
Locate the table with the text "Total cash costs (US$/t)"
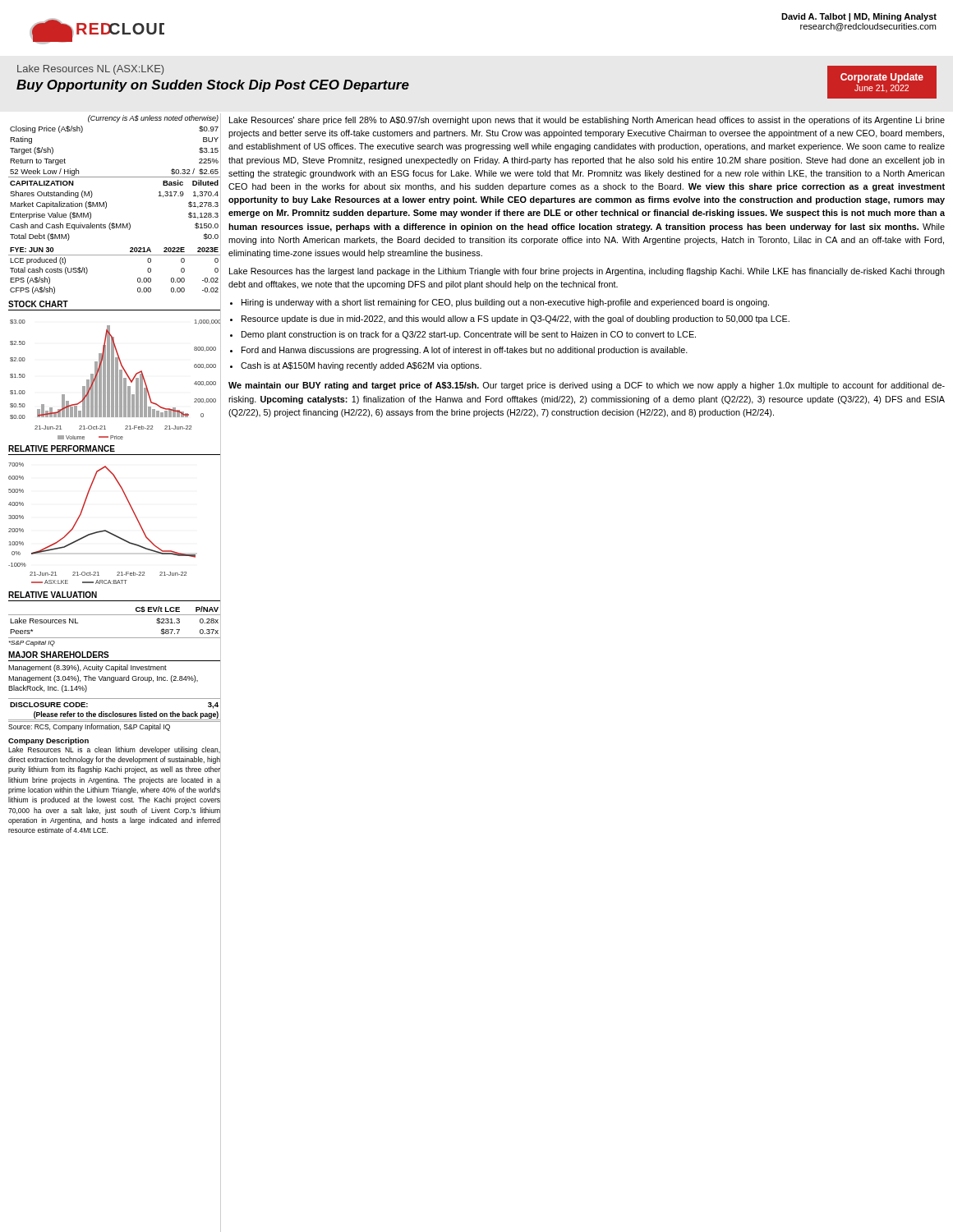click(114, 270)
